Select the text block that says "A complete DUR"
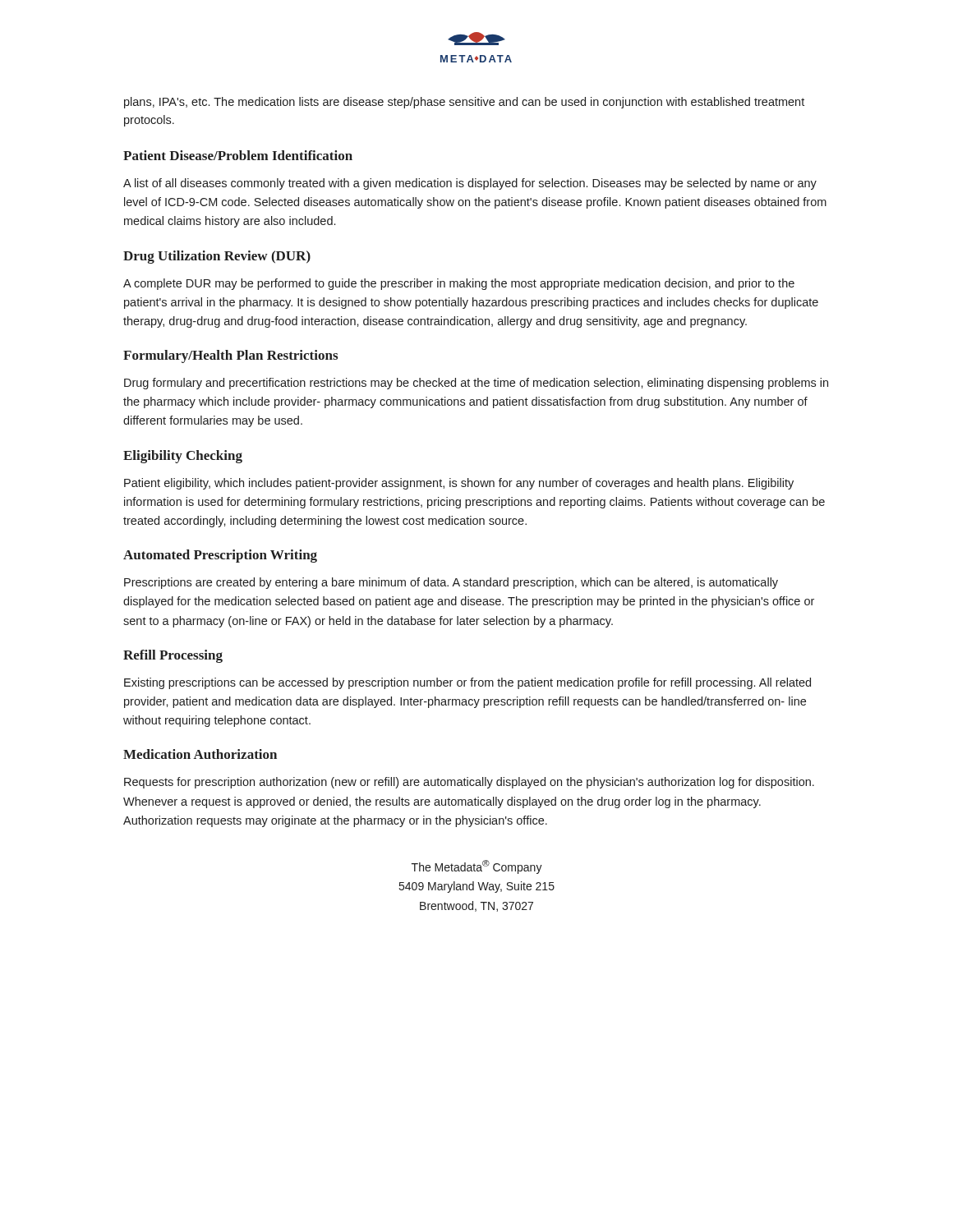This screenshot has height=1232, width=953. coord(471,302)
